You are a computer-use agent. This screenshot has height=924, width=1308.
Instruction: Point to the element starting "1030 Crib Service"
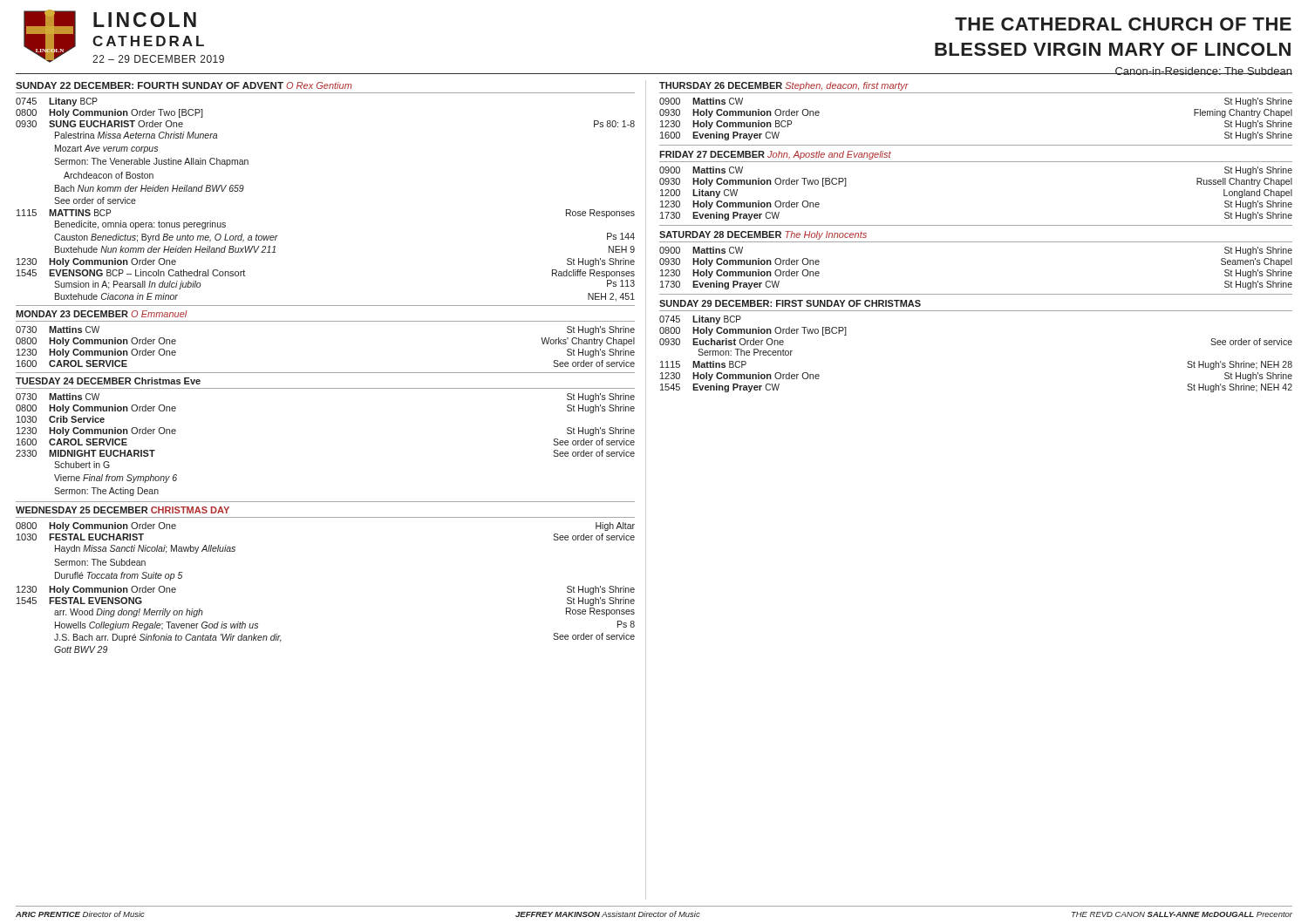pyautogui.click(x=61, y=419)
